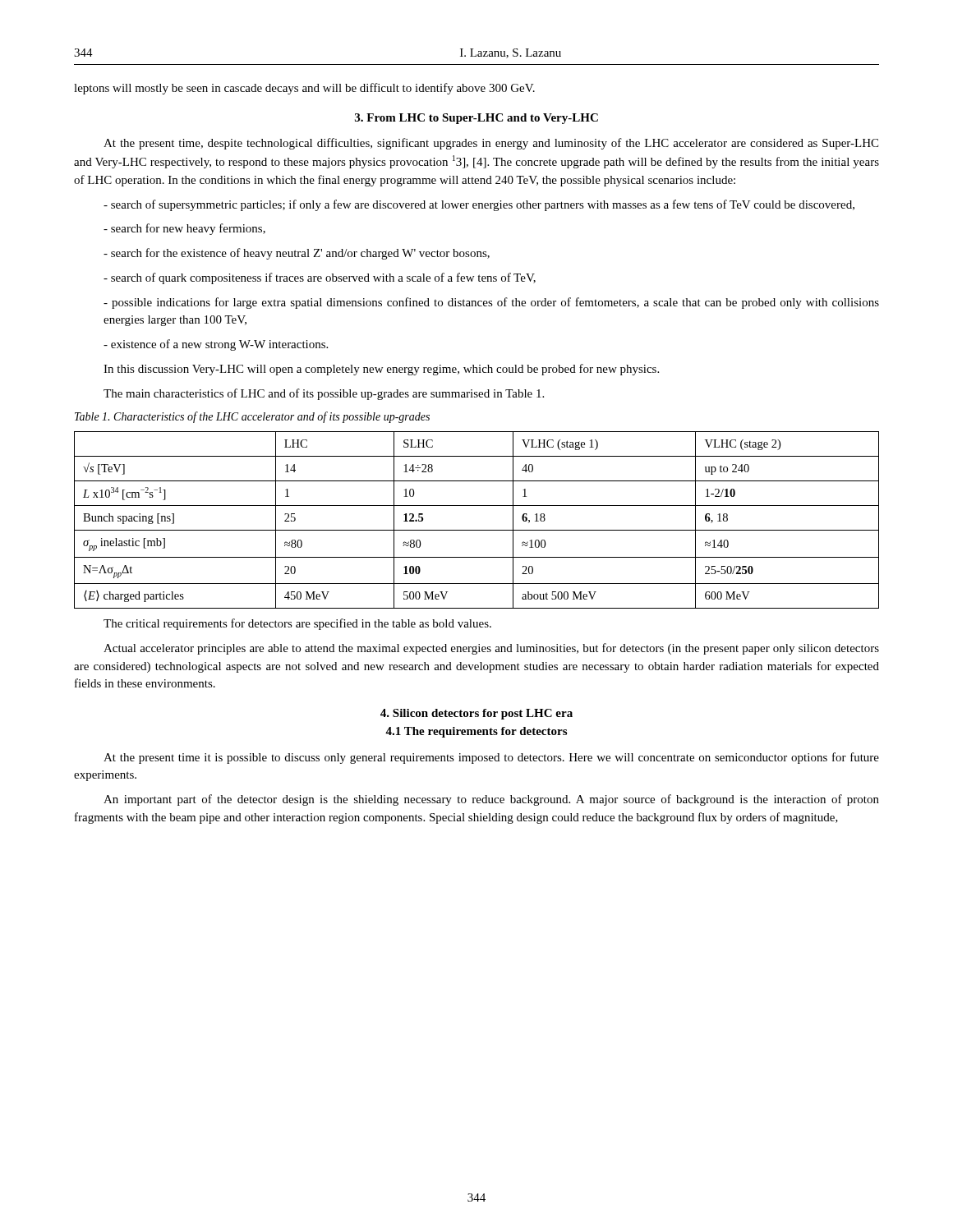
Task: Click on the table containing "600 MeV"
Action: pos(476,520)
